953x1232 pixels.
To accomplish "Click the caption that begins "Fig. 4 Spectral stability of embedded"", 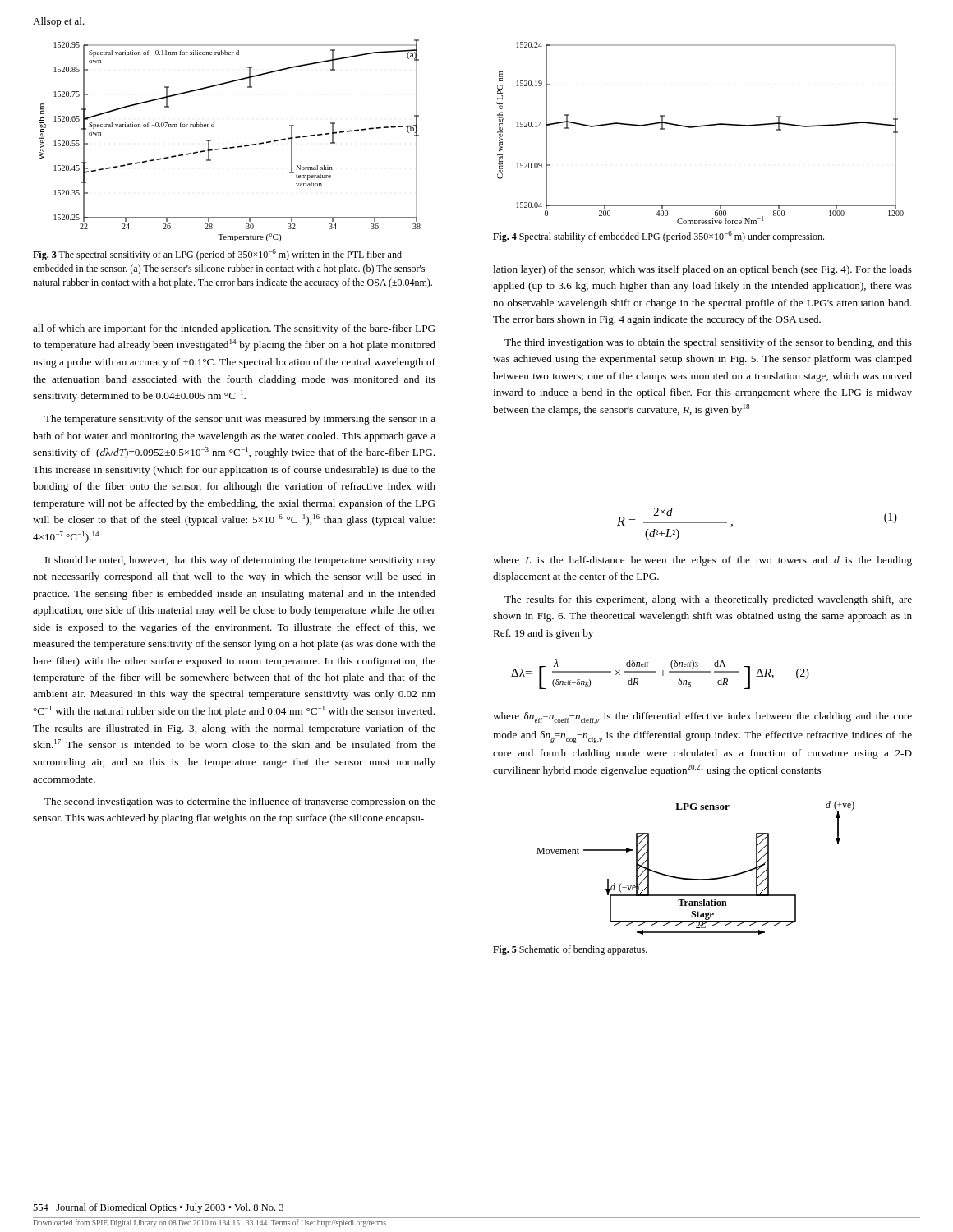I will (659, 236).
